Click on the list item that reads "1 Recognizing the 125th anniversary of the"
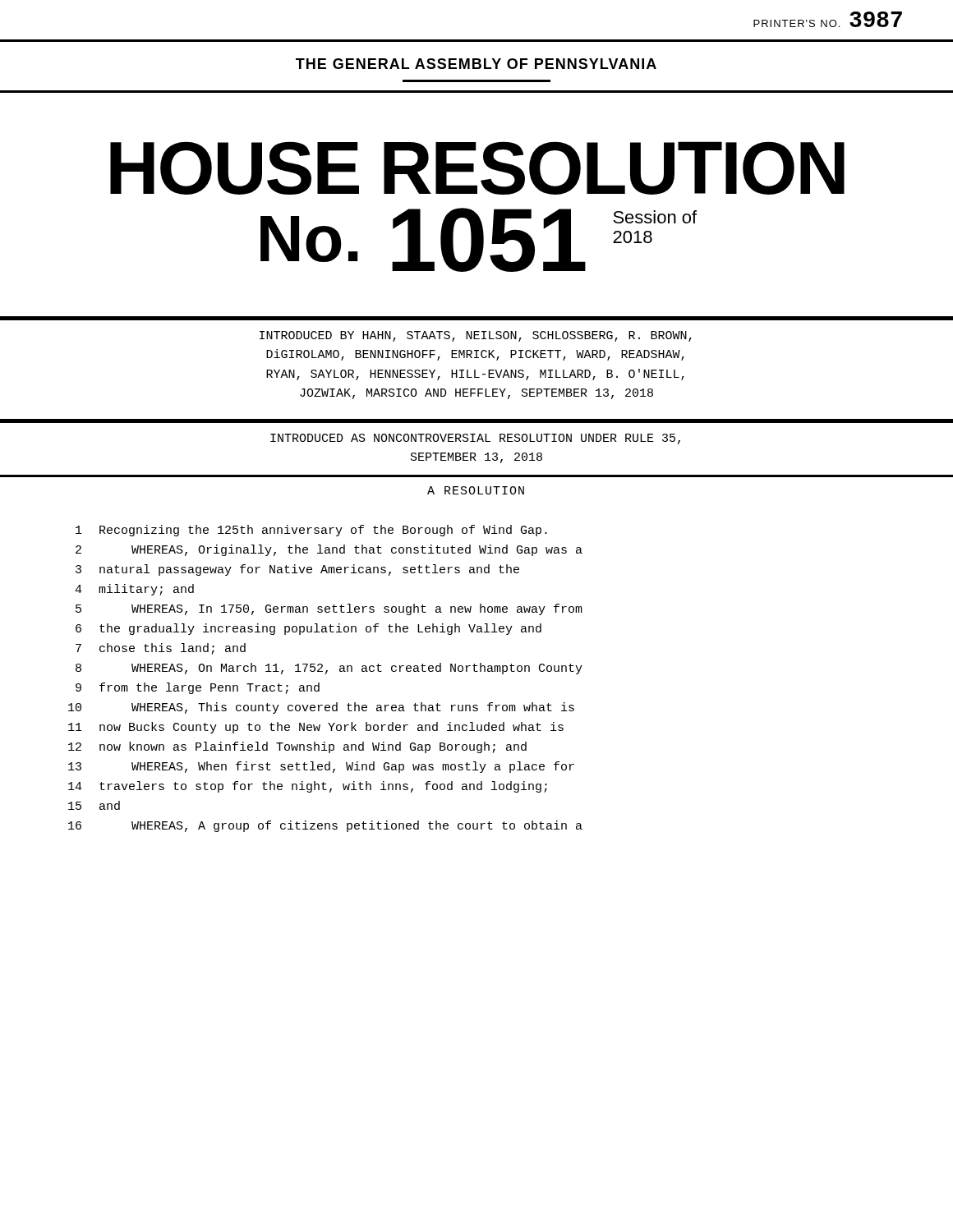Image resolution: width=953 pixels, height=1232 pixels. click(x=476, y=531)
